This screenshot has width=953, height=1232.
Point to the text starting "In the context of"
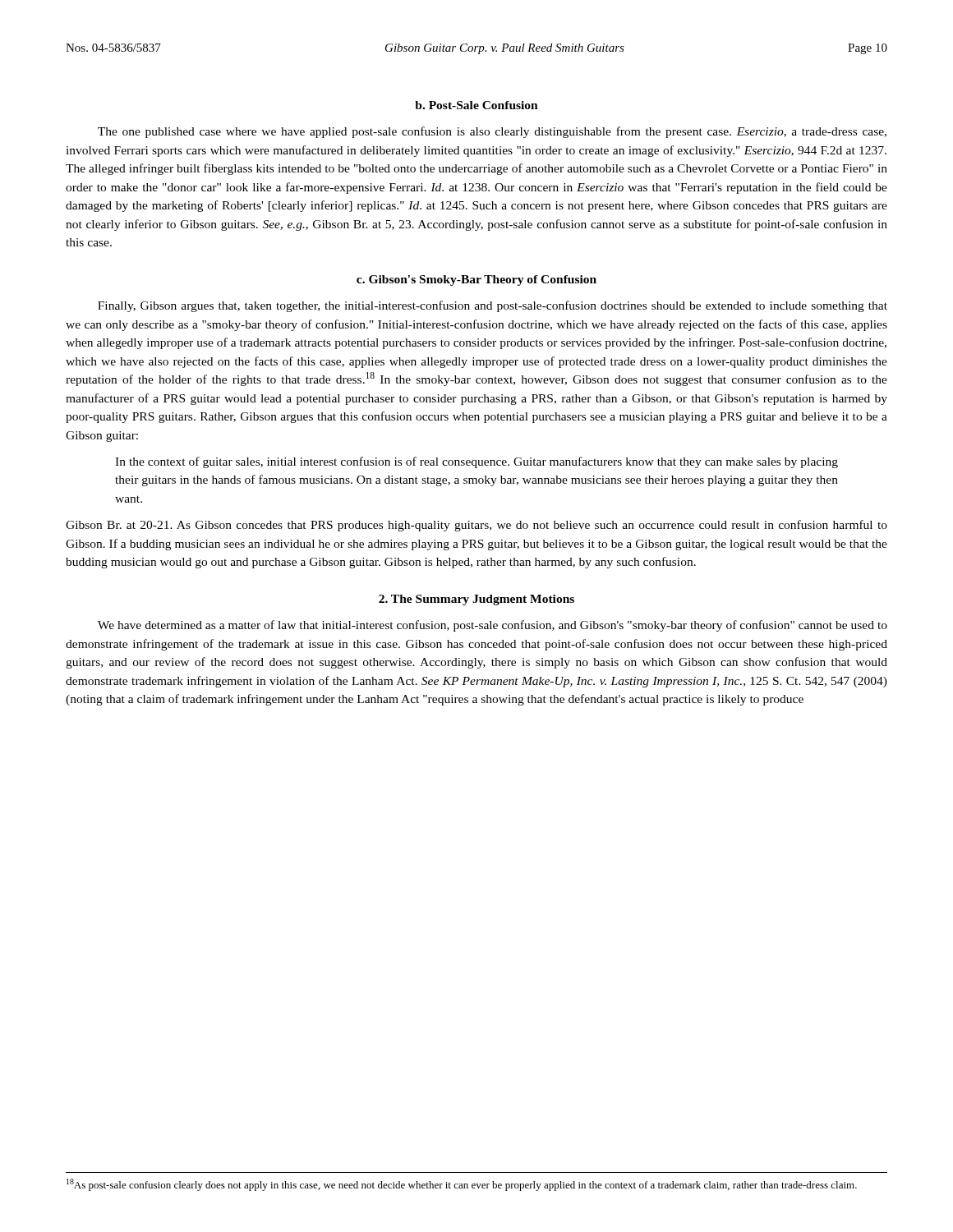point(476,480)
